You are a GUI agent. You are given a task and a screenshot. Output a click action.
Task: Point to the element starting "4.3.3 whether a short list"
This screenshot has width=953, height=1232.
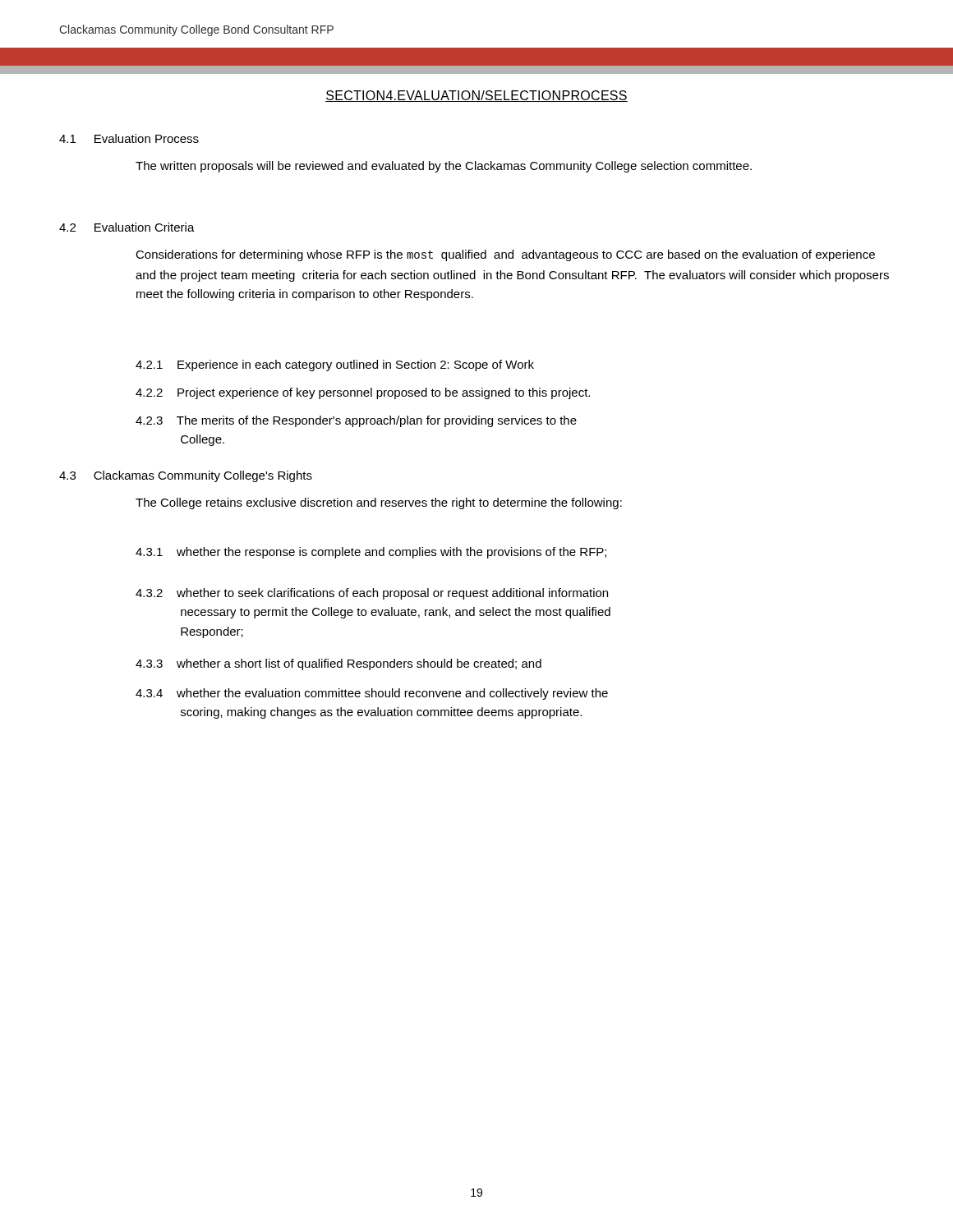pyautogui.click(x=339, y=663)
